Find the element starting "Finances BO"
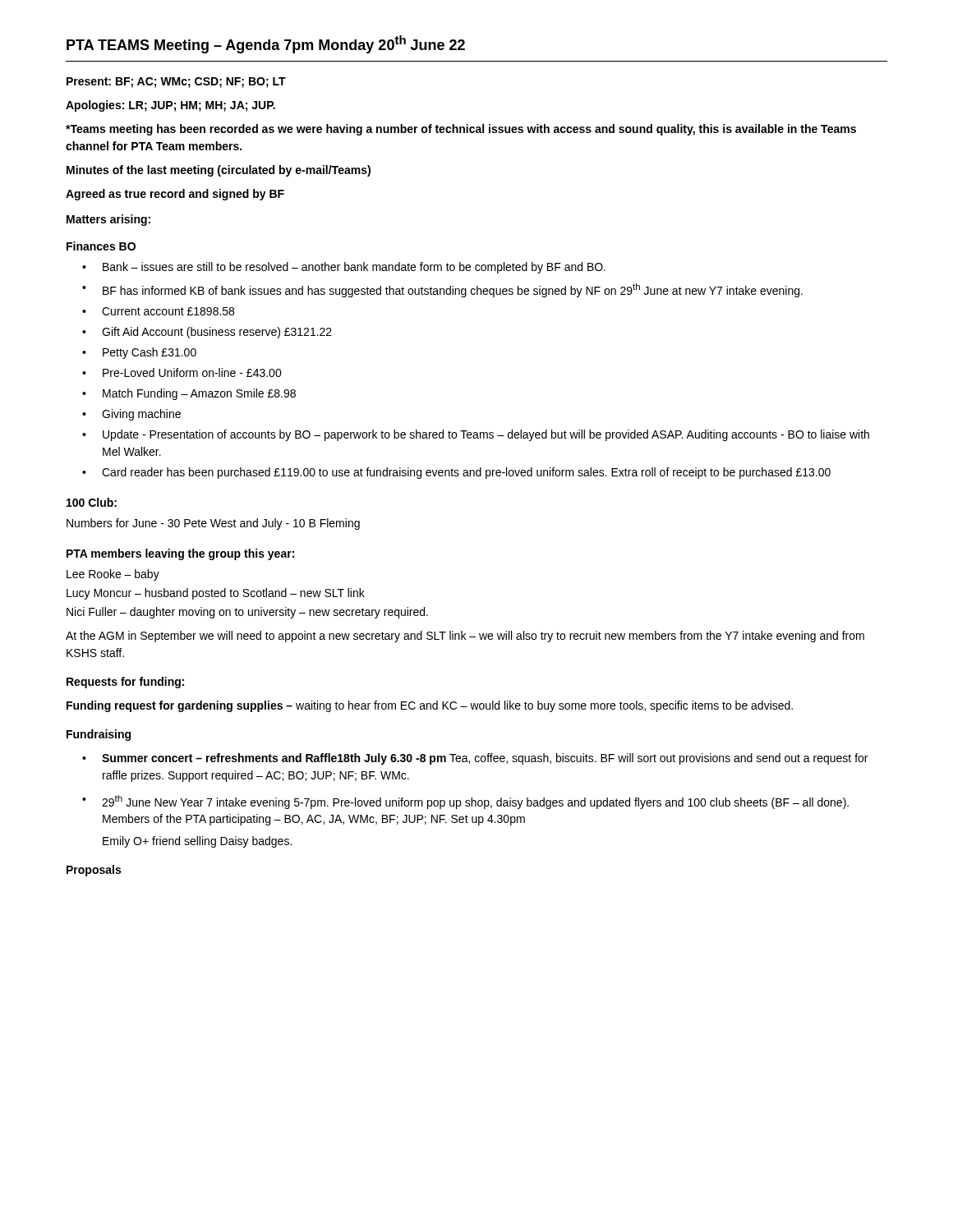 101,246
